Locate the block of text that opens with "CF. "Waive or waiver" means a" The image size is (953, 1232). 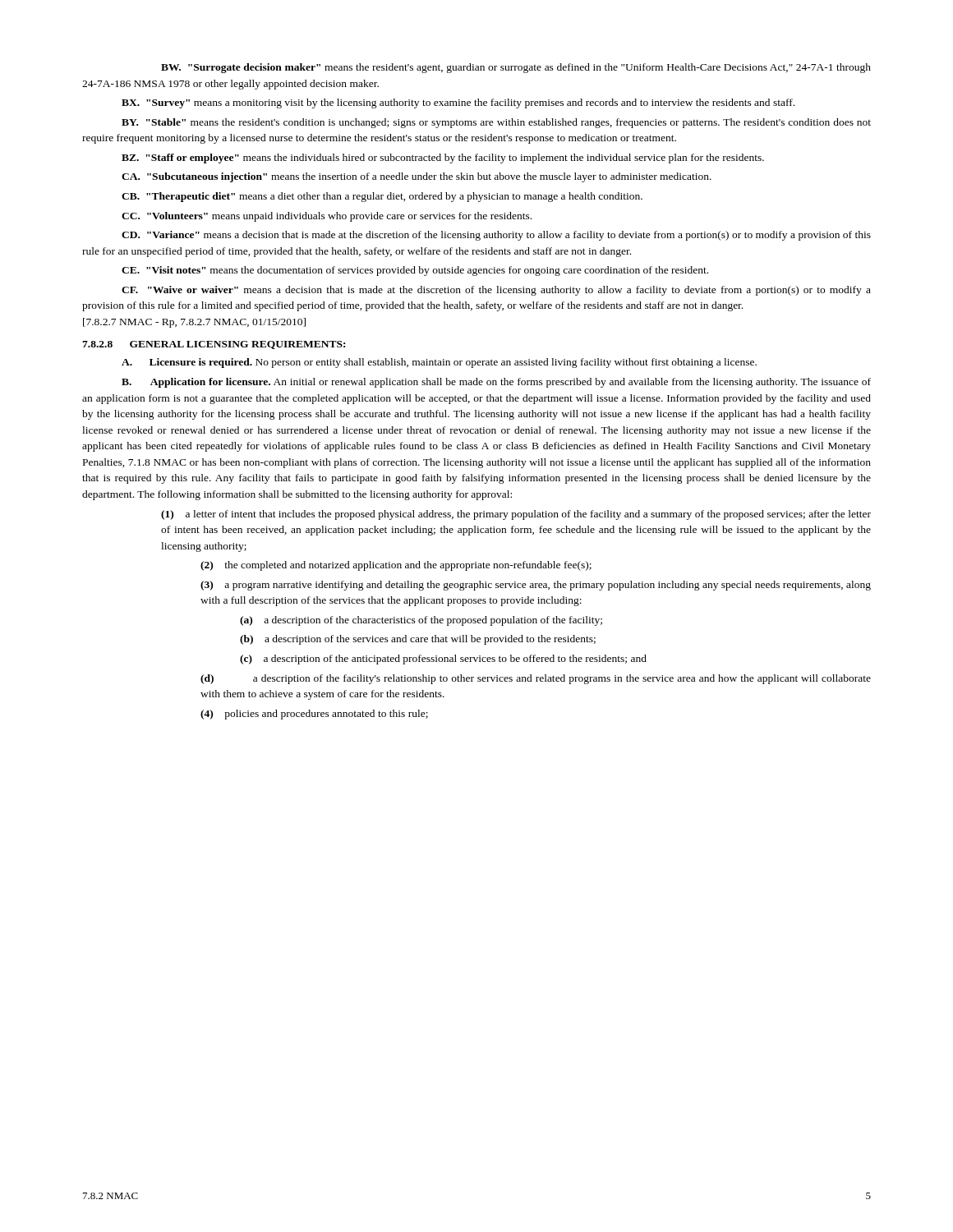pos(476,305)
